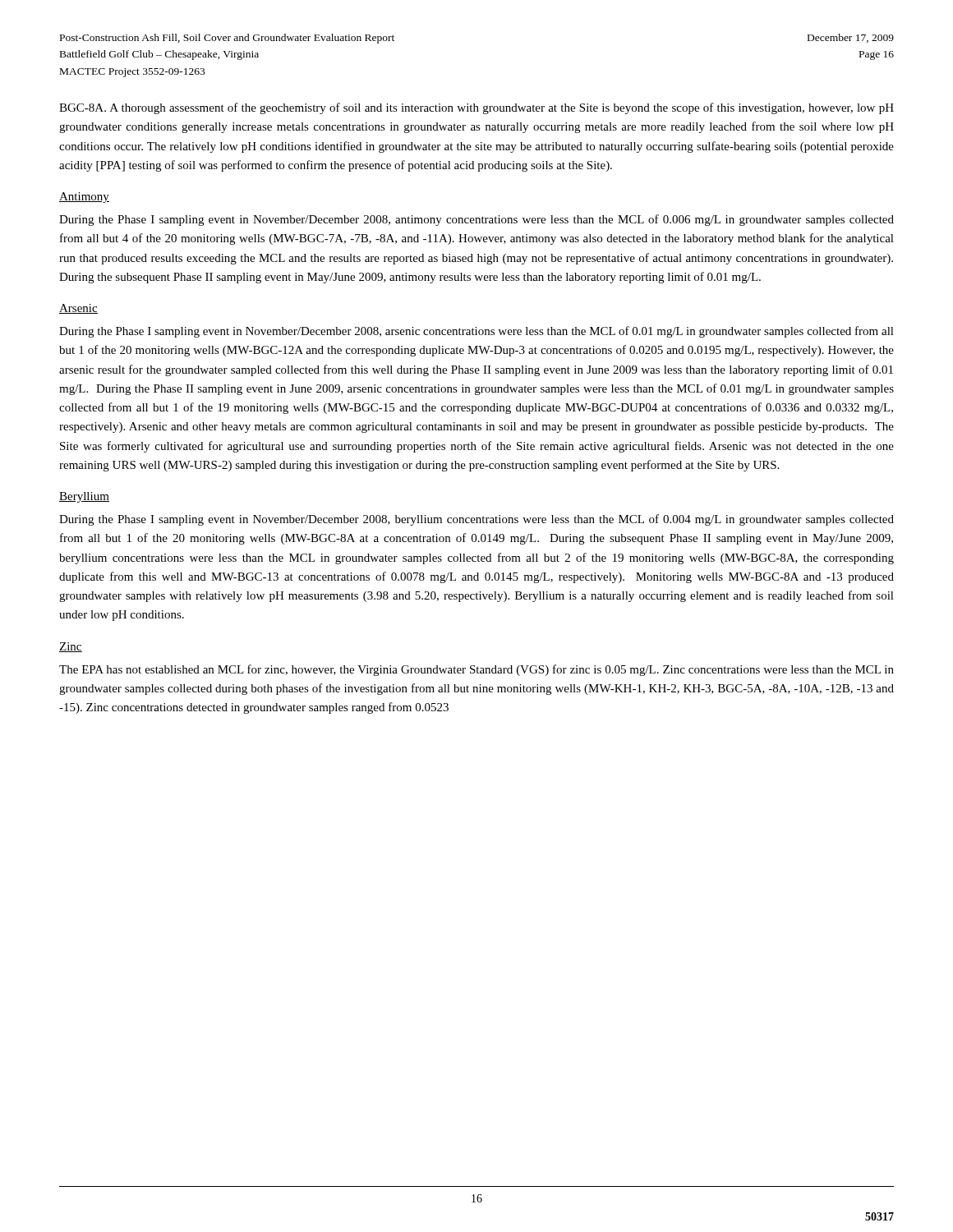Click on the element starting "BGC-8A. A thorough assessment of the geochemistry"
Image resolution: width=953 pixels, height=1232 pixels.
click(476, 136)
